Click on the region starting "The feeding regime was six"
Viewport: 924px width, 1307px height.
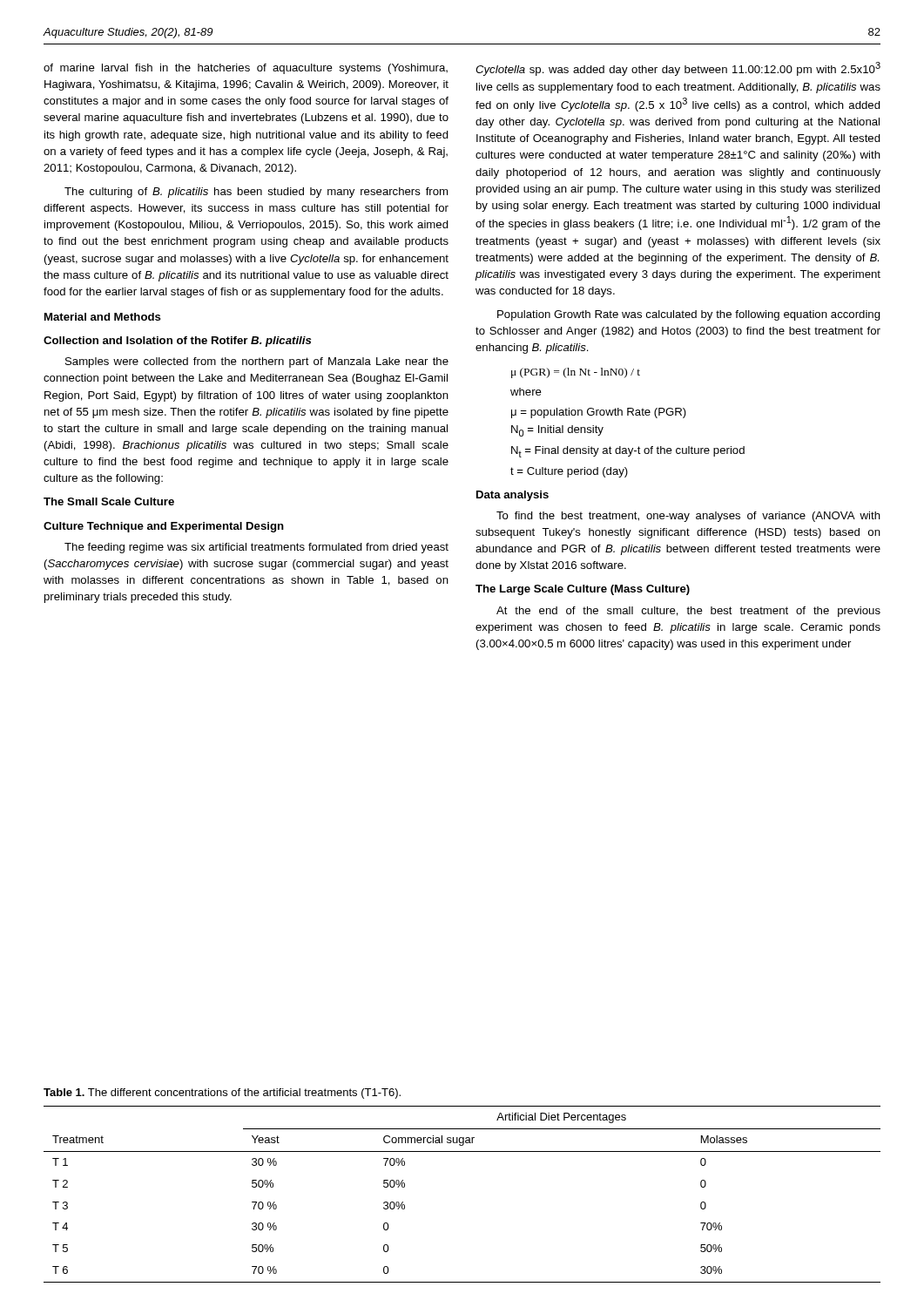246,572
